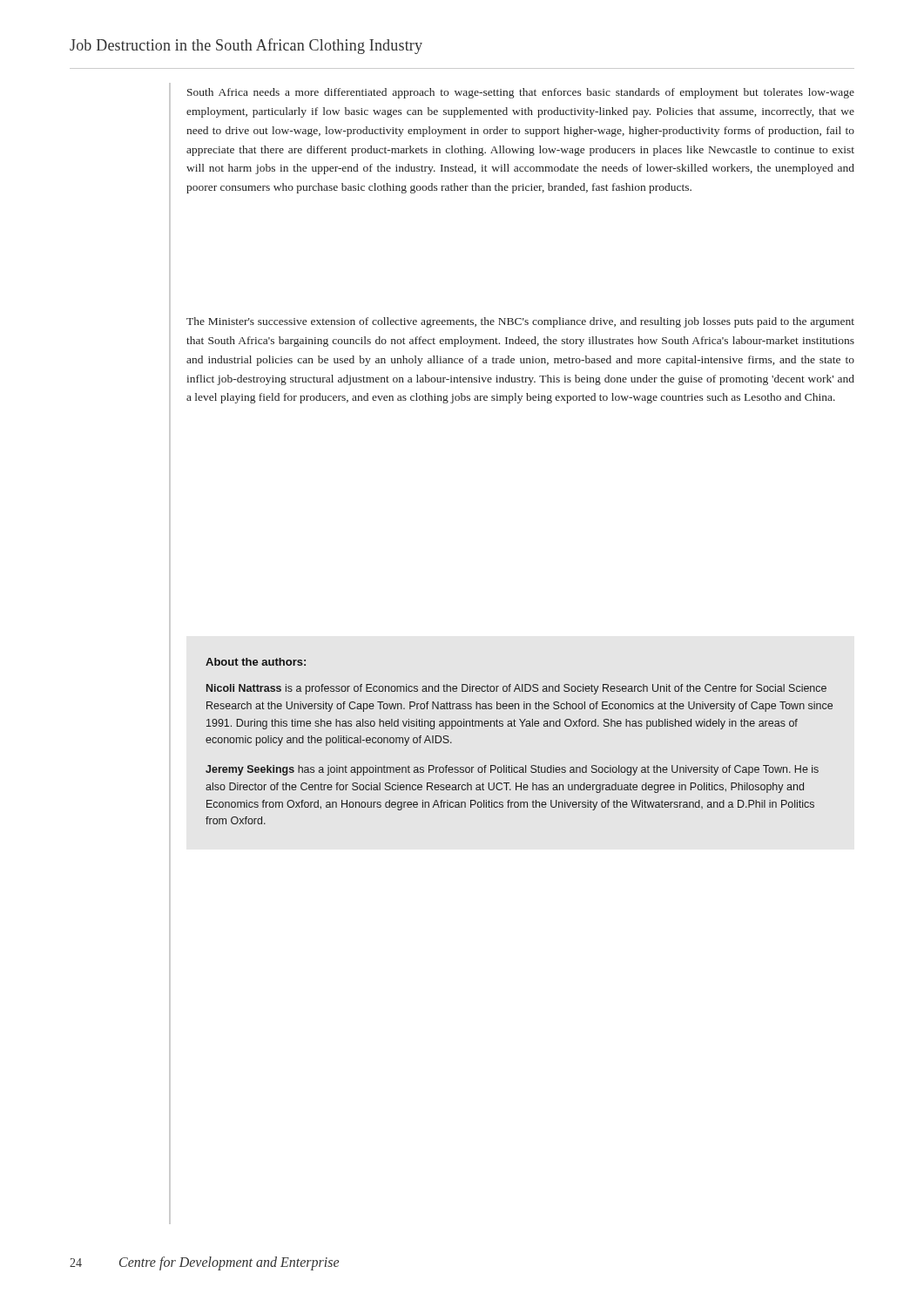The height and width of the screenshot is (1307, 924).
Task: Navigate to the region starting "The Minister's successive extension of"
Action: point(520,359)
